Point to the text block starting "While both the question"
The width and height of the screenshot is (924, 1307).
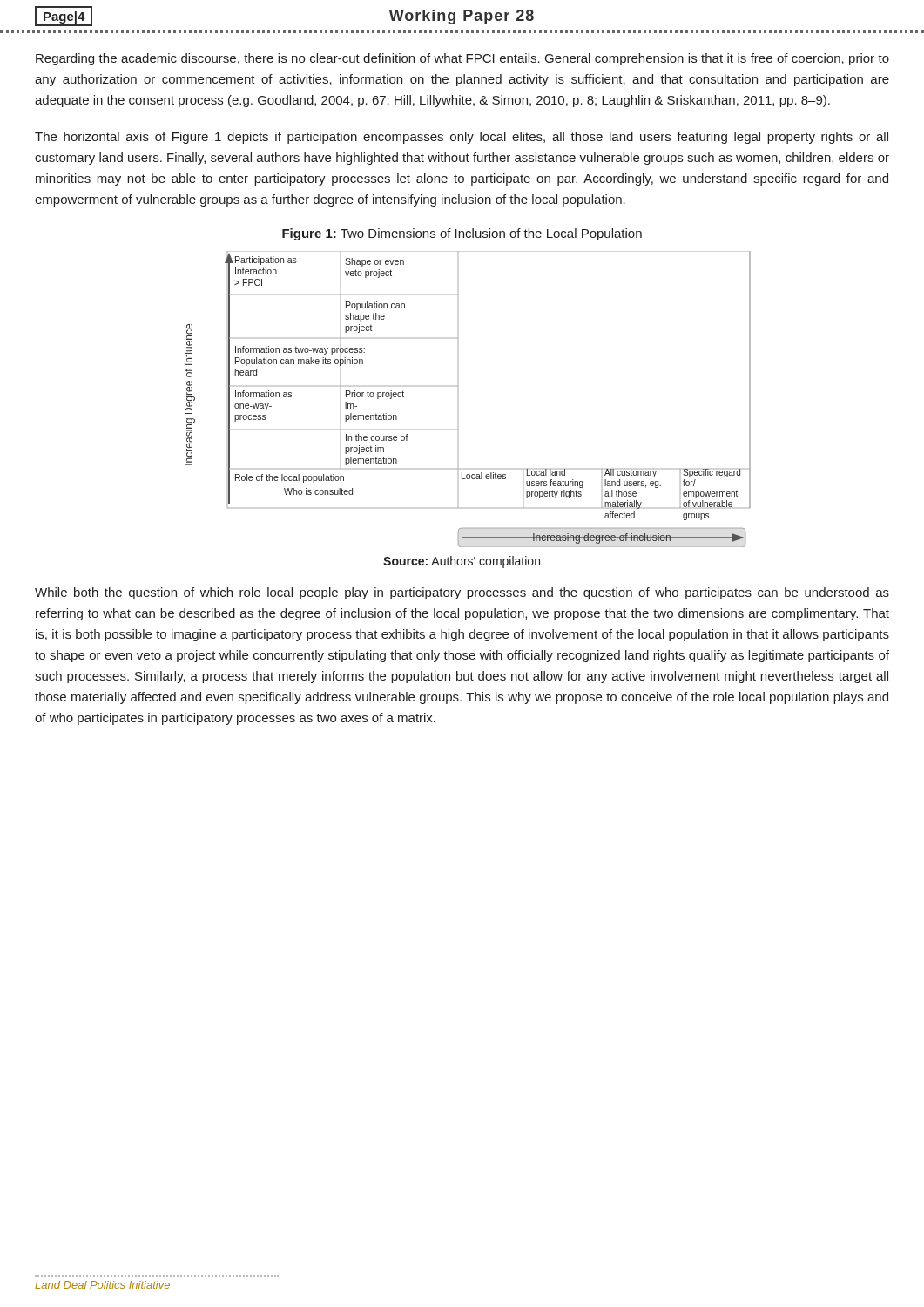coord(462,655)
